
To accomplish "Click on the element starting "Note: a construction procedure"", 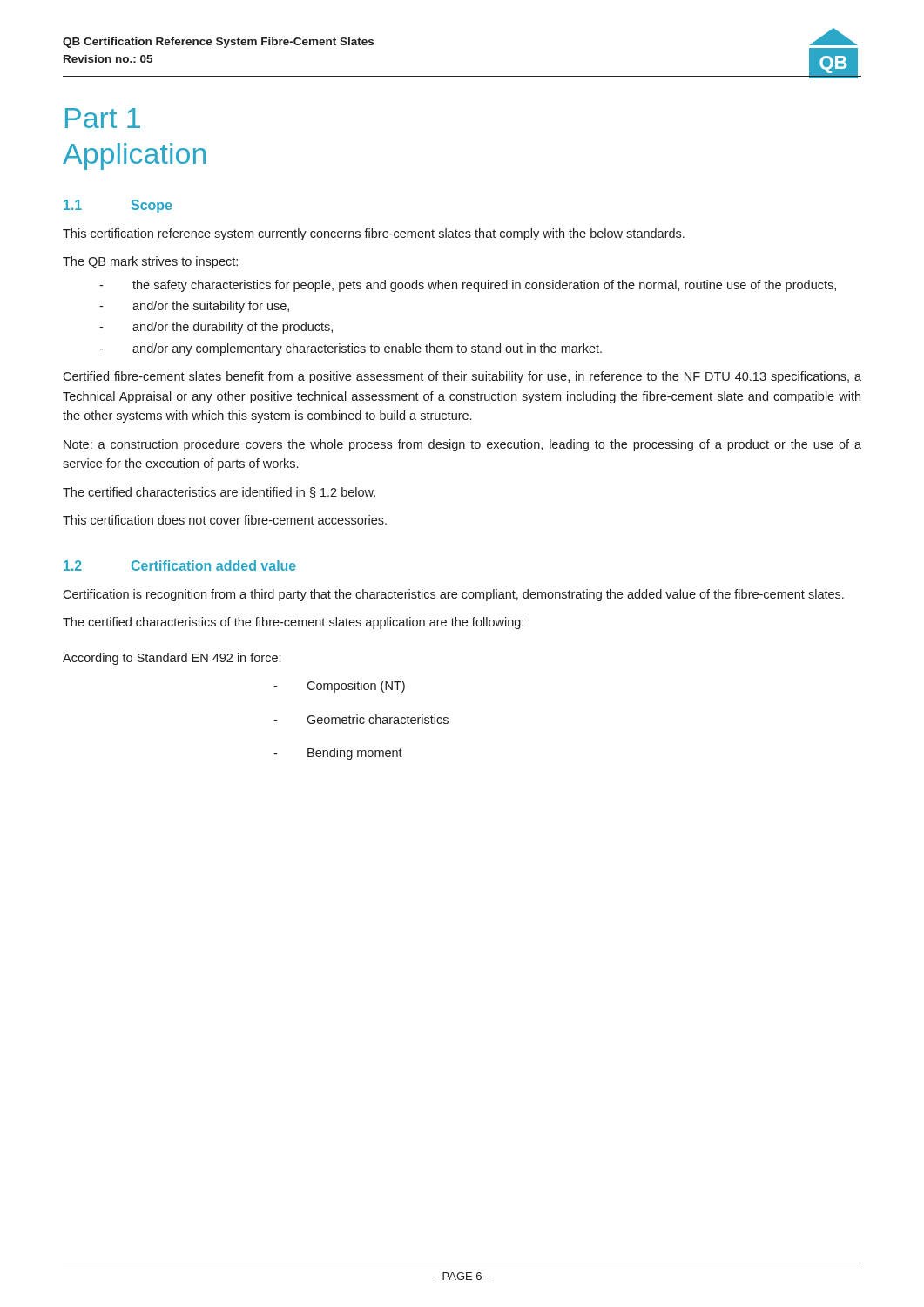I will [x=462, y=454].
